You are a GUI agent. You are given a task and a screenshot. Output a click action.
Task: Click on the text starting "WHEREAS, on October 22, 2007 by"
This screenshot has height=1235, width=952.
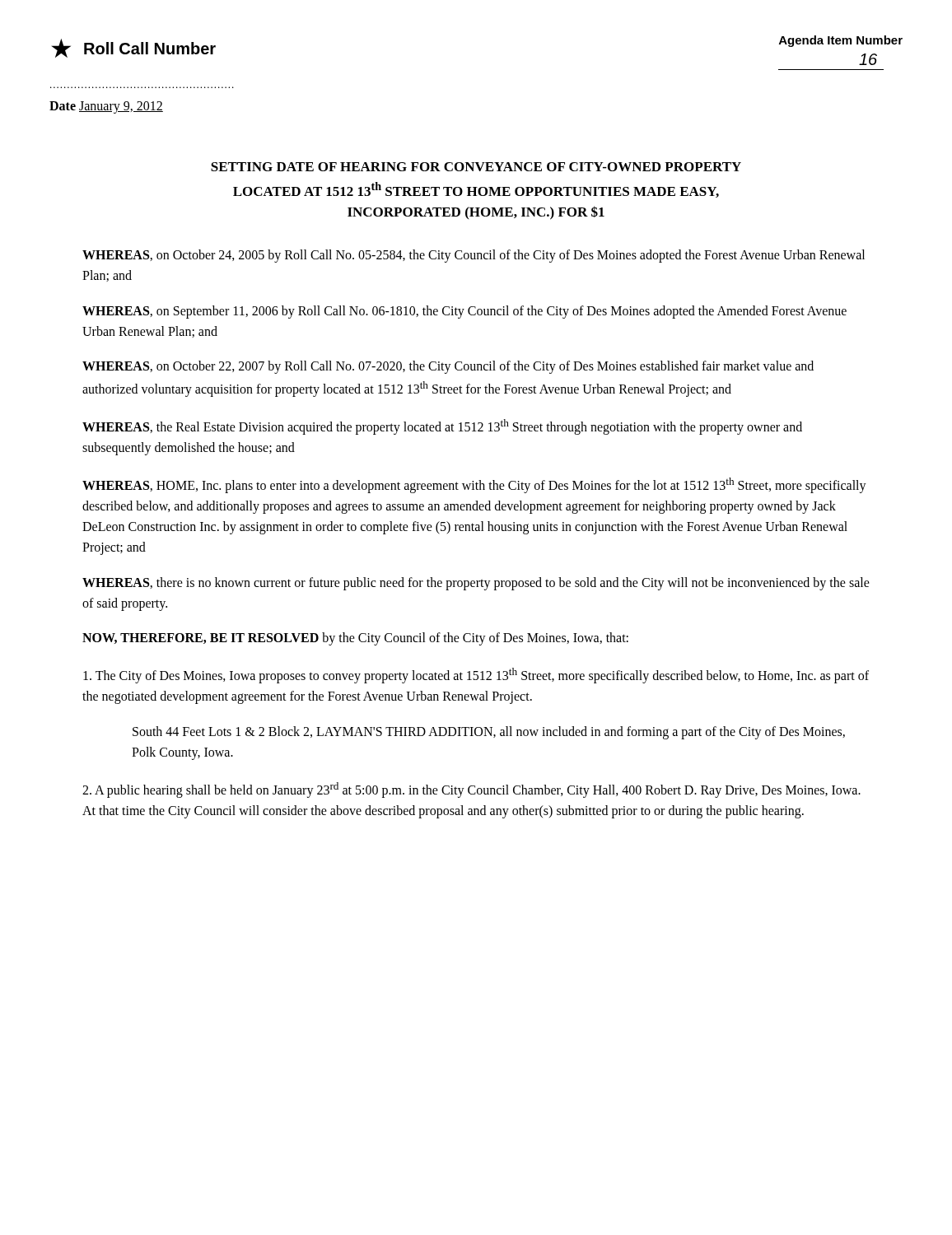pos(448,378)
